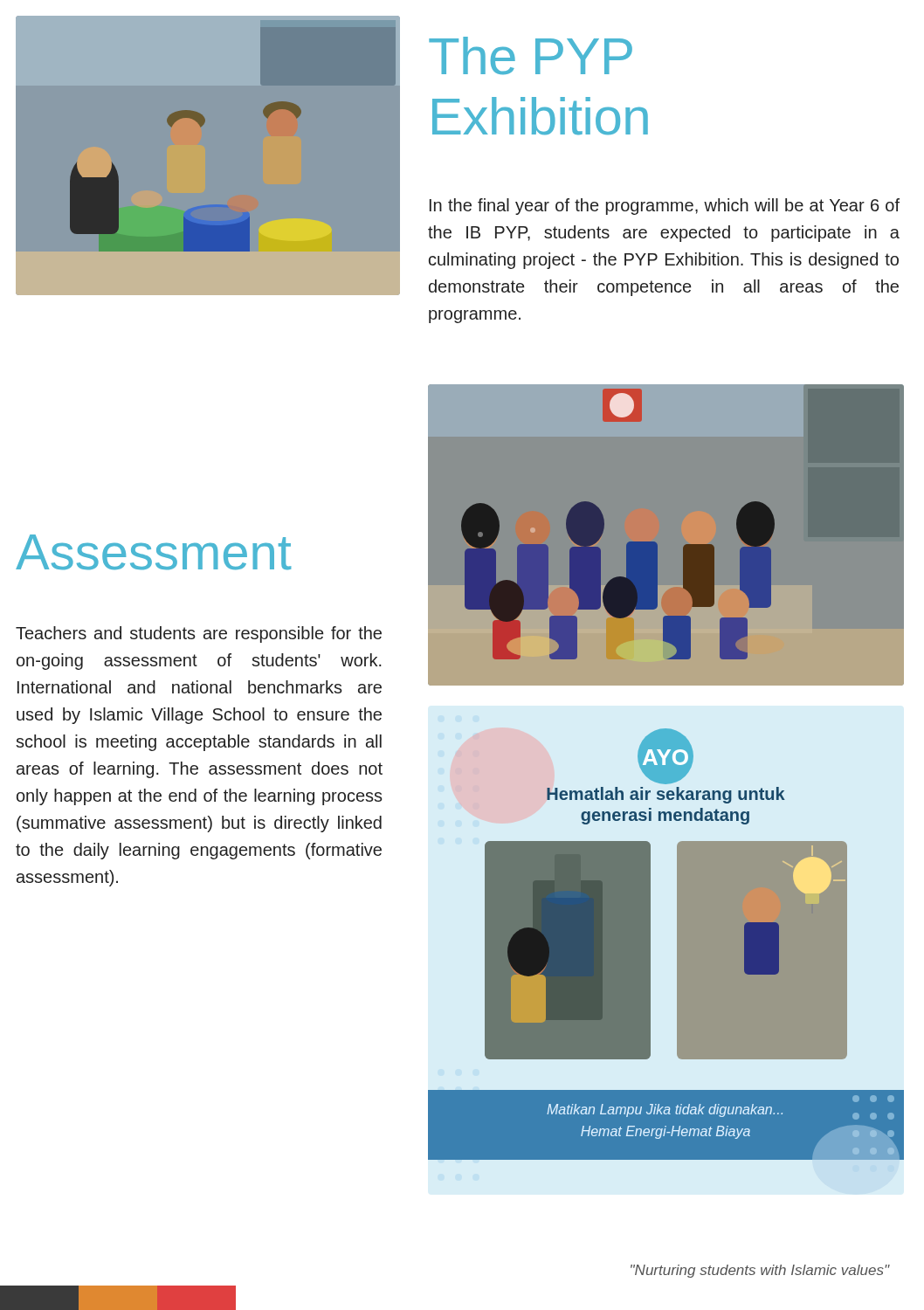The width and height of the screenshot is (924, 1310).
Task: Point to the block beginning "Teachers and students are responsible for"
Action: [x=199, y=755]
